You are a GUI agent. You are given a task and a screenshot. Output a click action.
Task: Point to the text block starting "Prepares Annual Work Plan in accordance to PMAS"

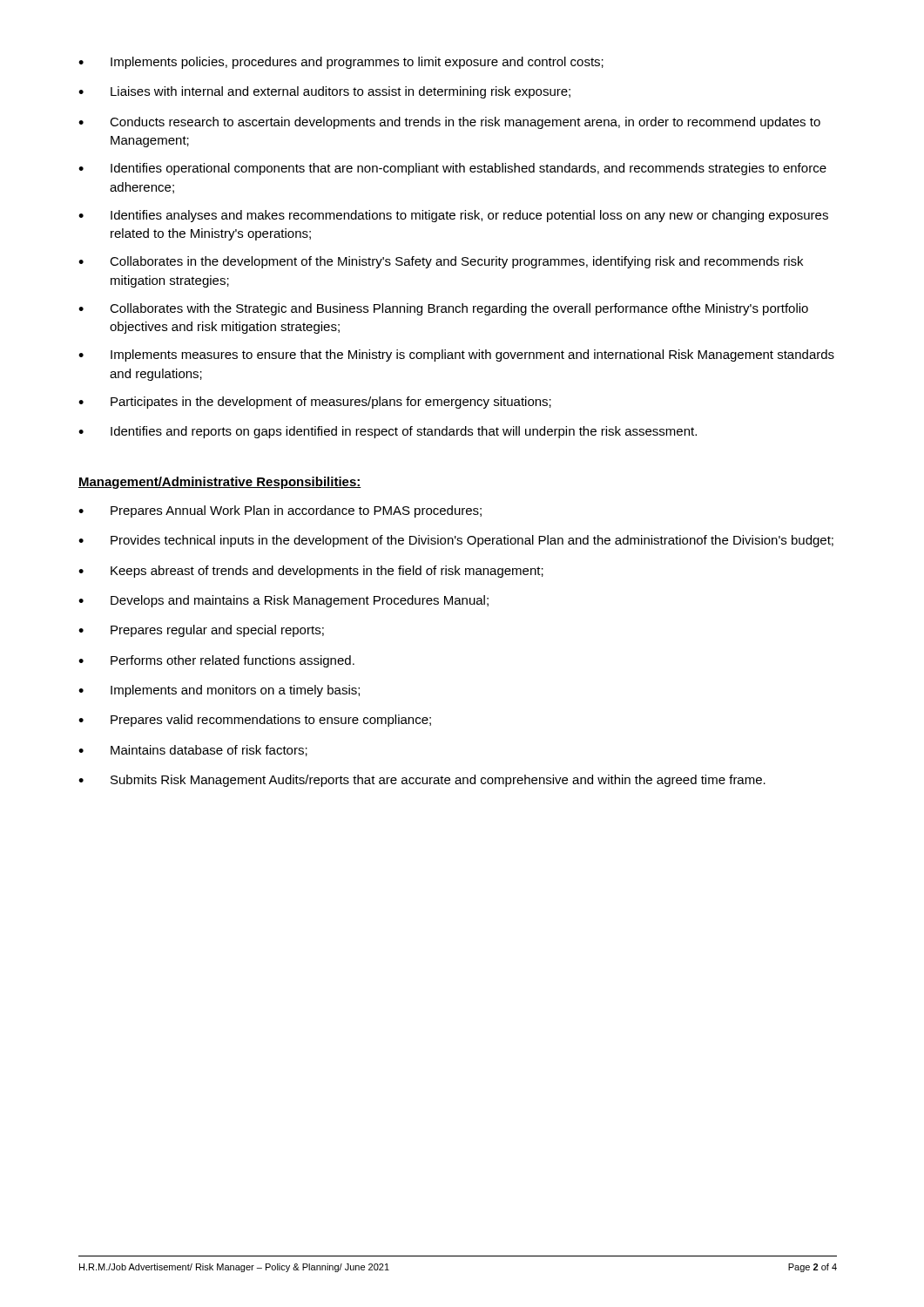pyautogui.click(x=296, y=510)
